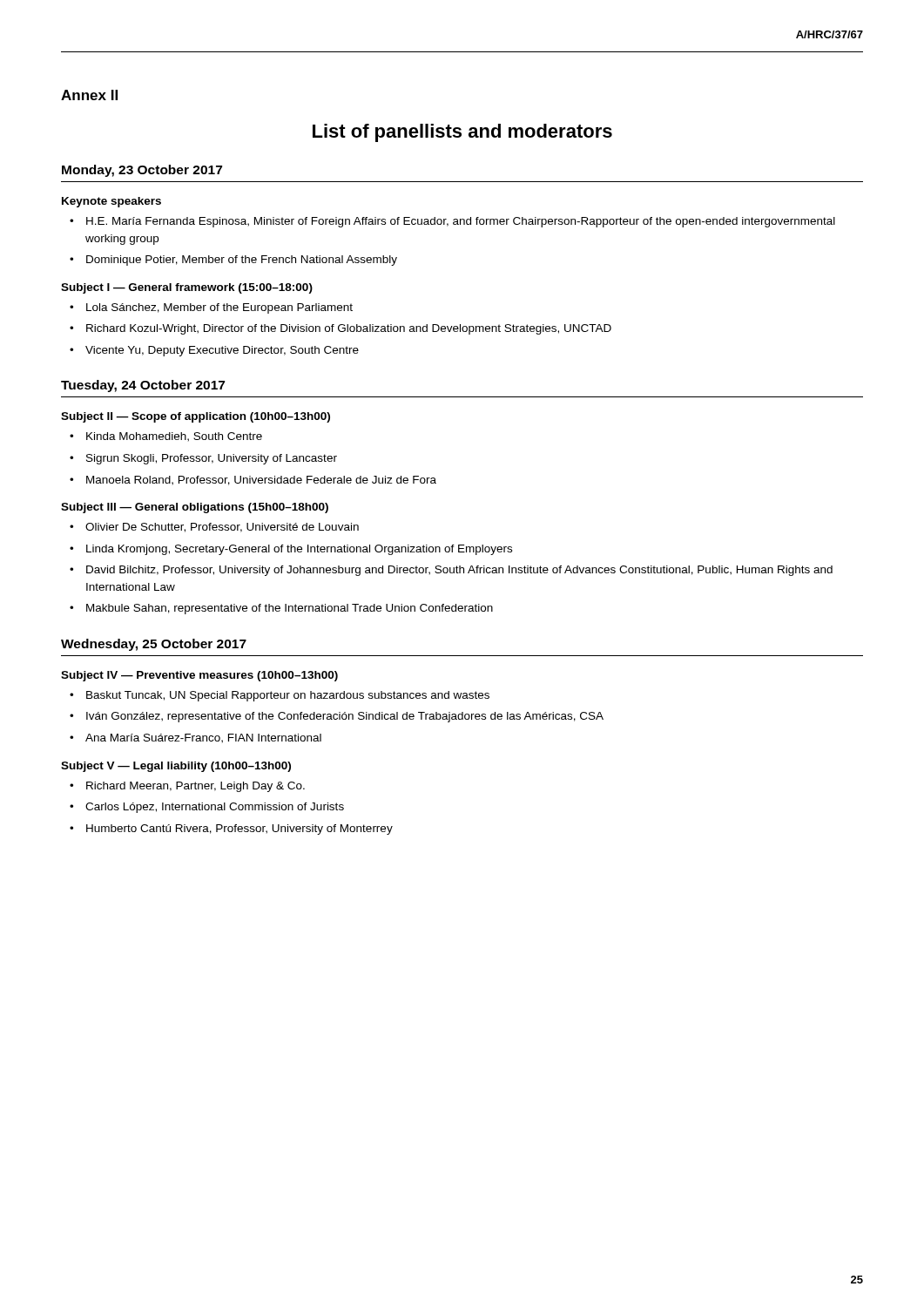Click on the list item containing "Richard Meeran, Partner, Leigh Day & Co."
Viewport: 924px width, 1307px height.
click(195, 785)
